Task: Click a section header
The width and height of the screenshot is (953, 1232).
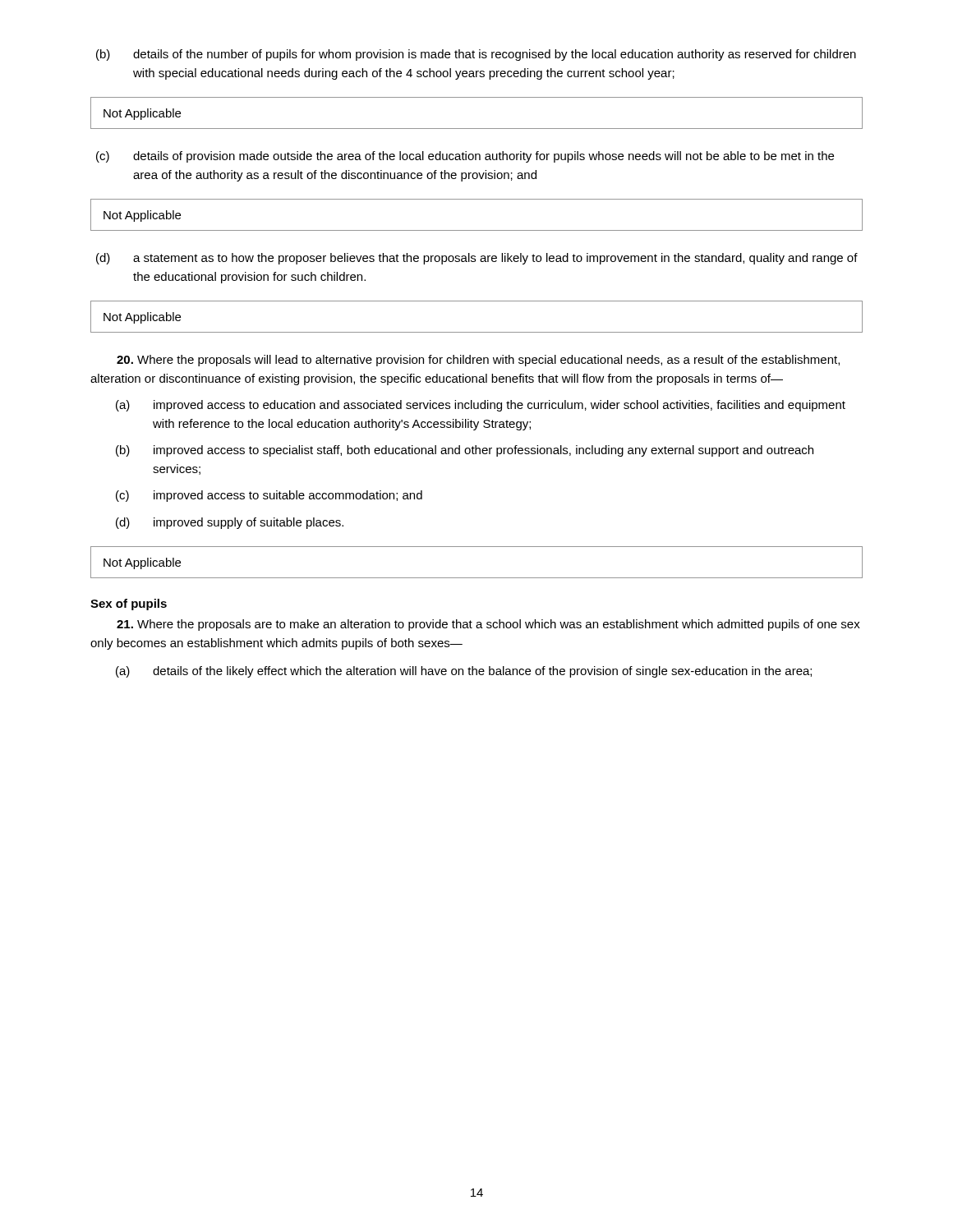Action: point(129,603)
